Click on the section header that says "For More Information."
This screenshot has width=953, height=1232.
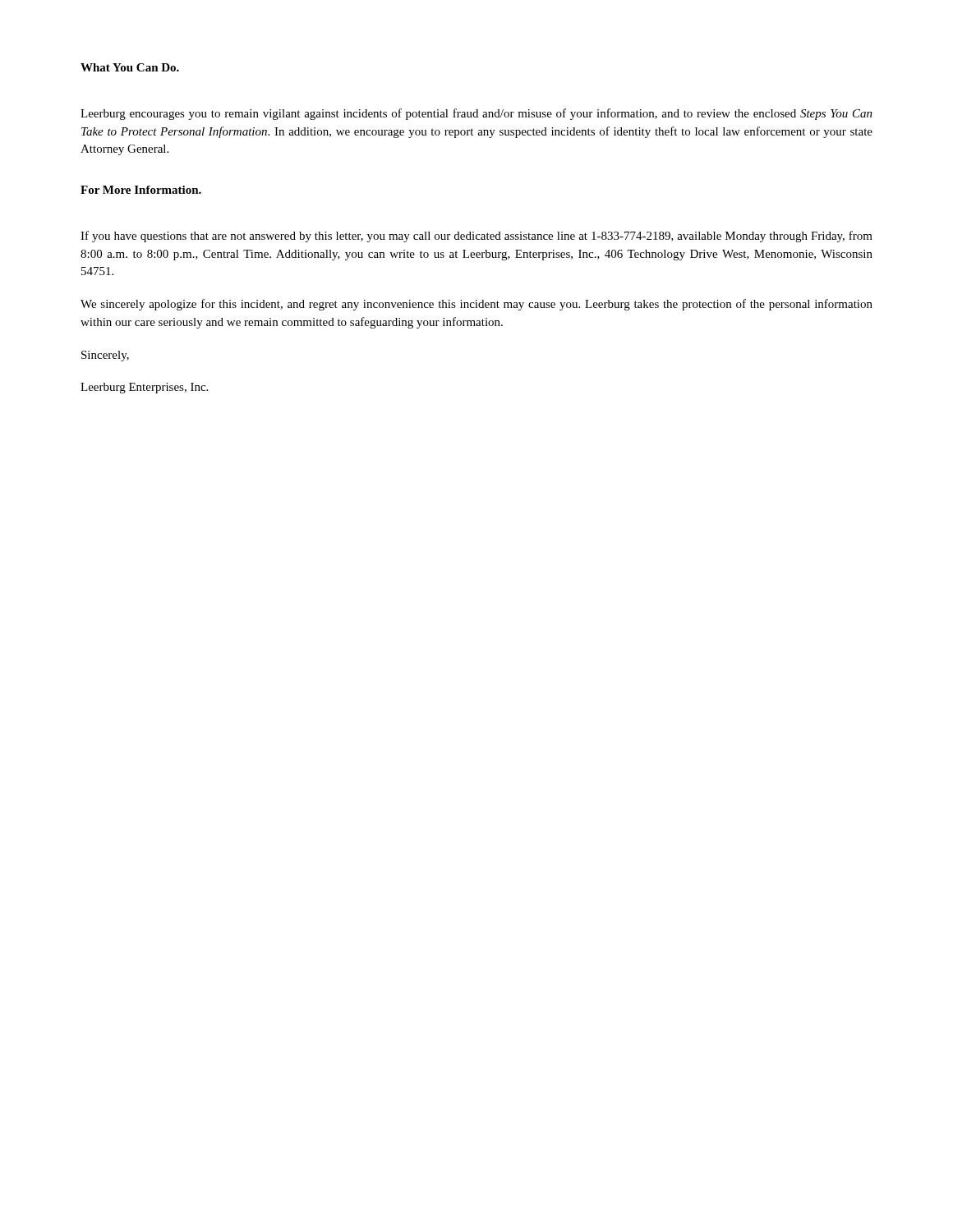coord(141,190)
